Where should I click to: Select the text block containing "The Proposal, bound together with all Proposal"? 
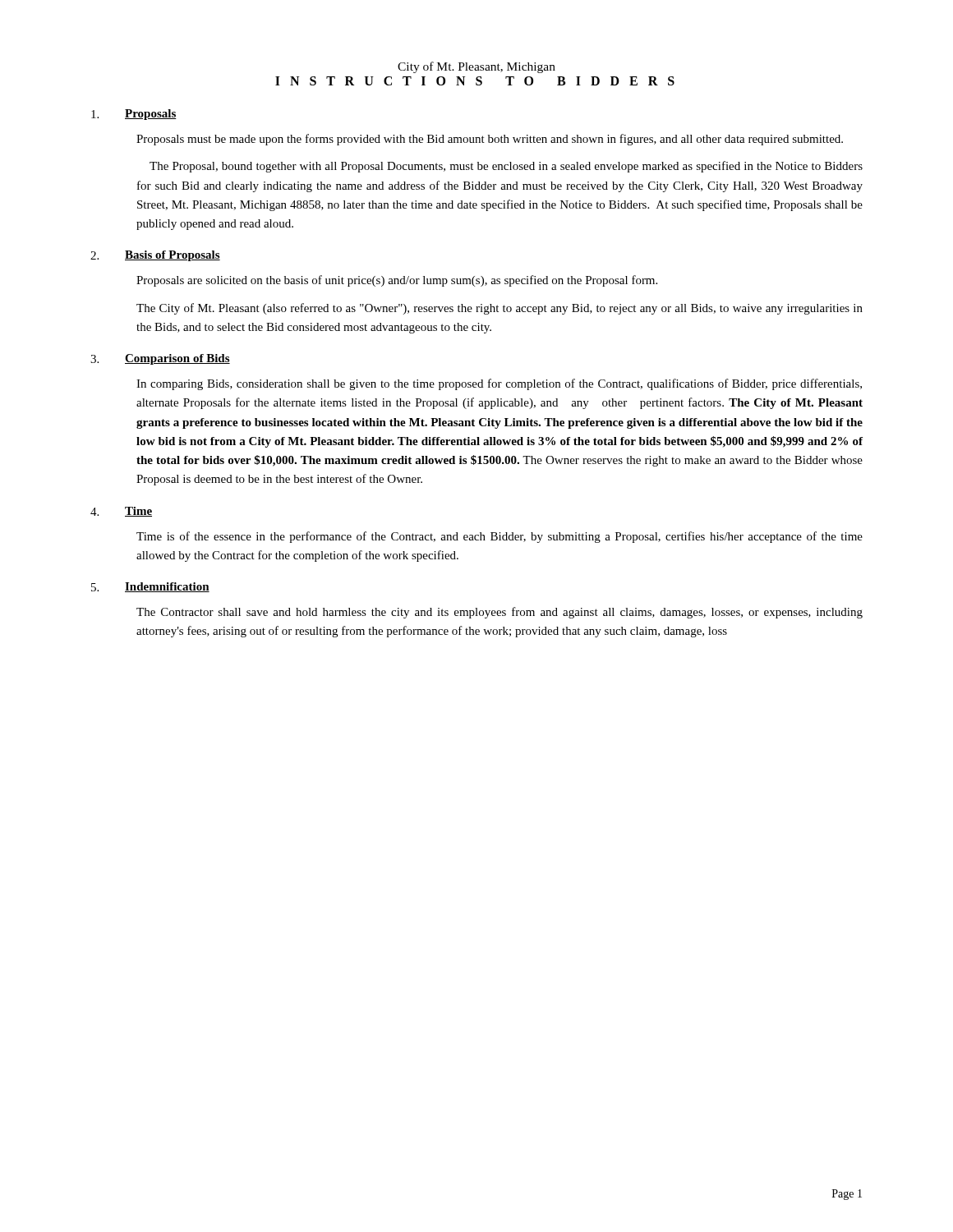tap(500, 195)
